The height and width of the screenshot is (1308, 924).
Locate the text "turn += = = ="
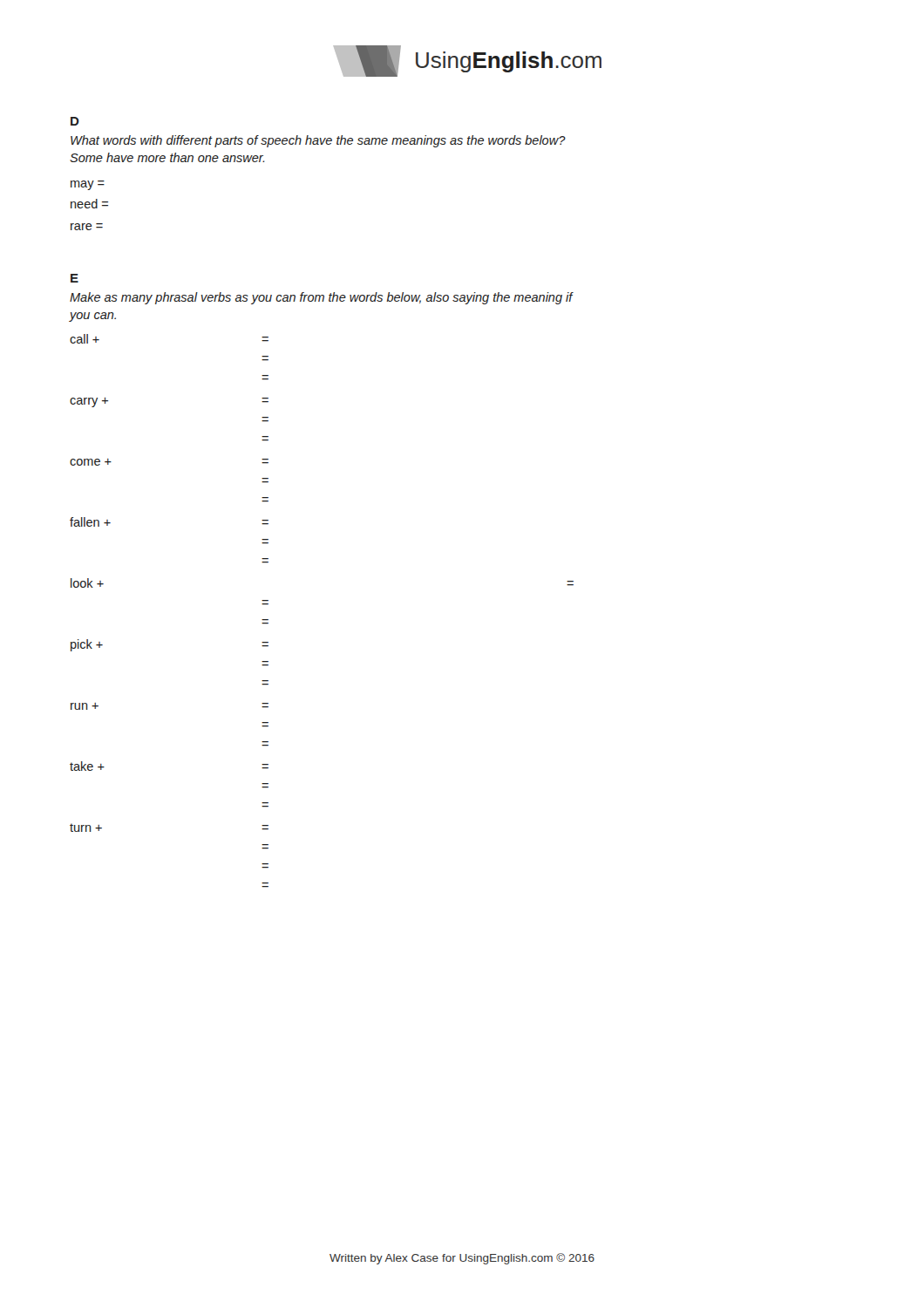coord(89,827)
